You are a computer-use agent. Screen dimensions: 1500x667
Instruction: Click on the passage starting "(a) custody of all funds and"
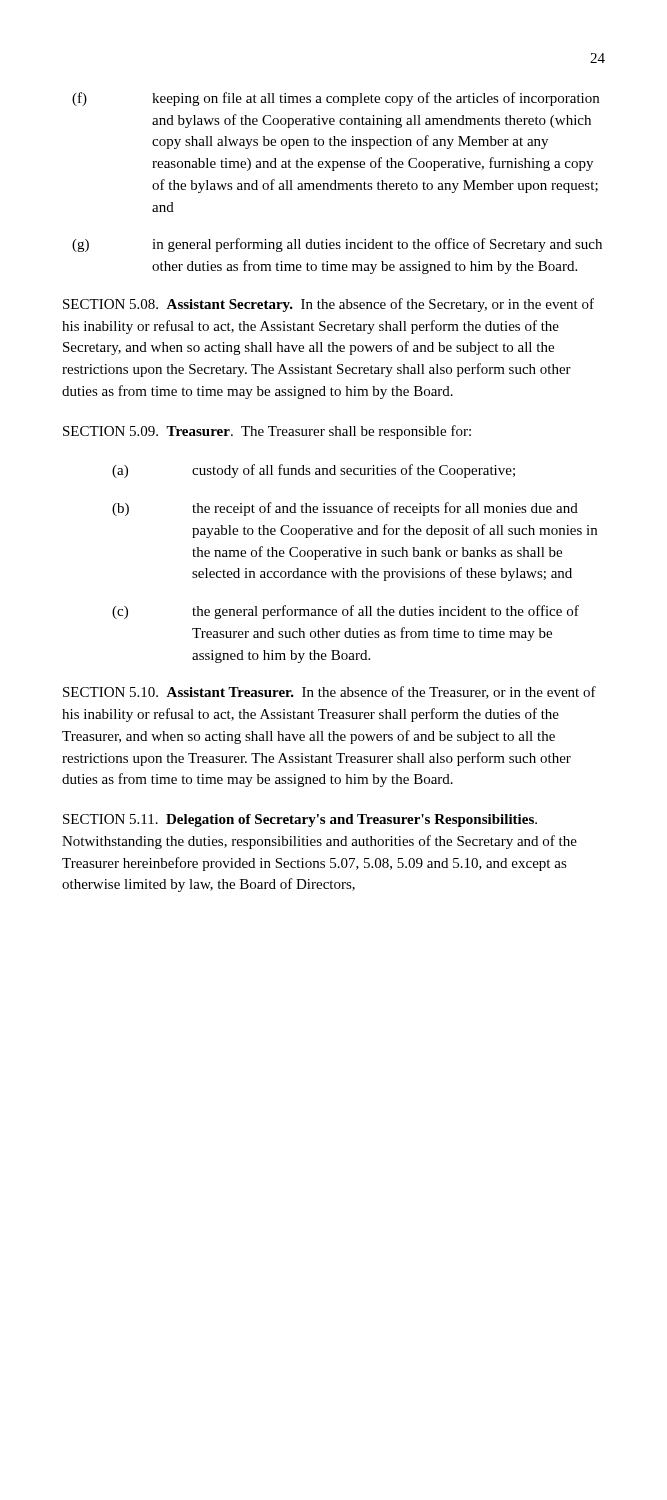tap(353, 471)
